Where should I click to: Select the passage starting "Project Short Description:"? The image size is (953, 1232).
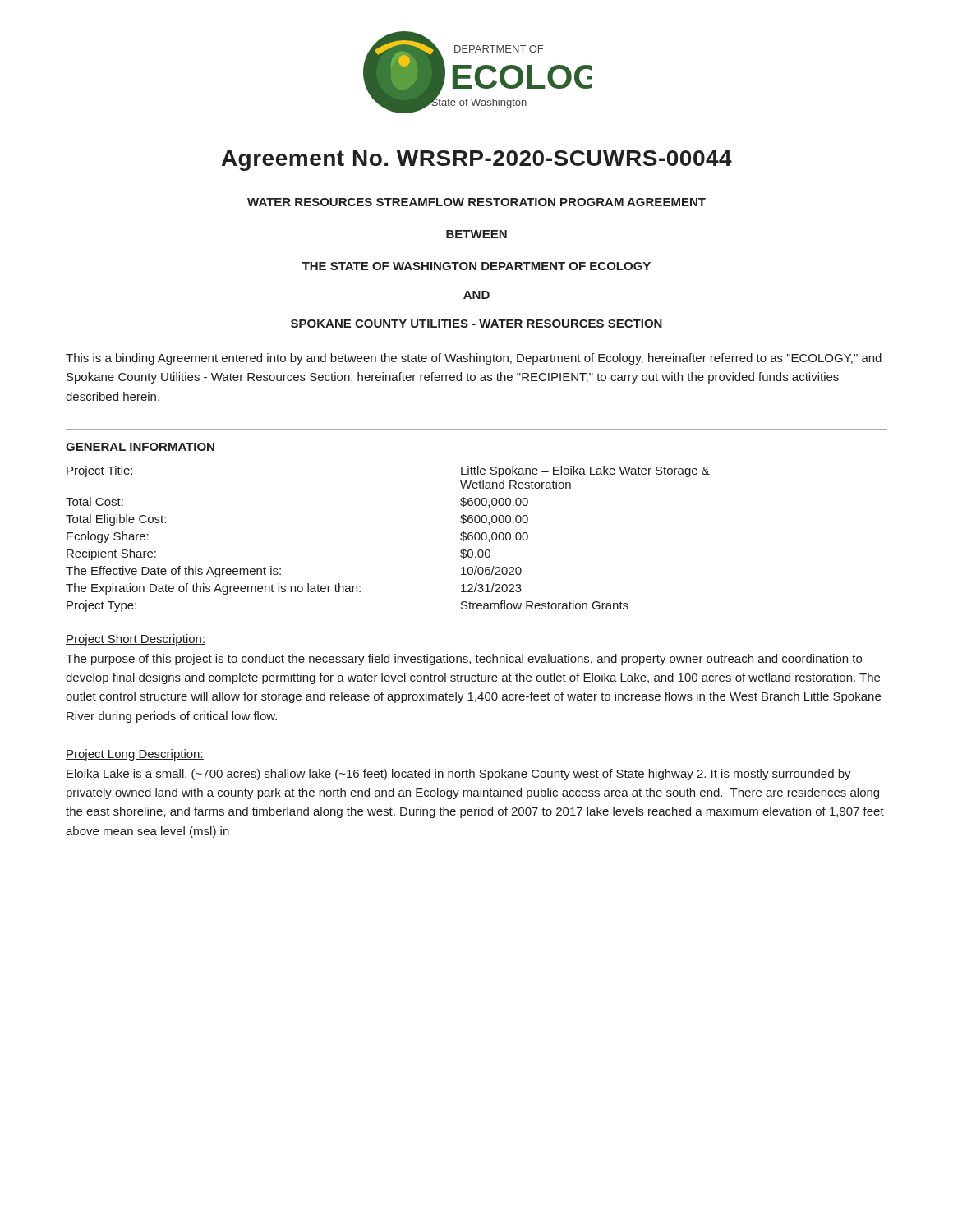coord(136,638)
